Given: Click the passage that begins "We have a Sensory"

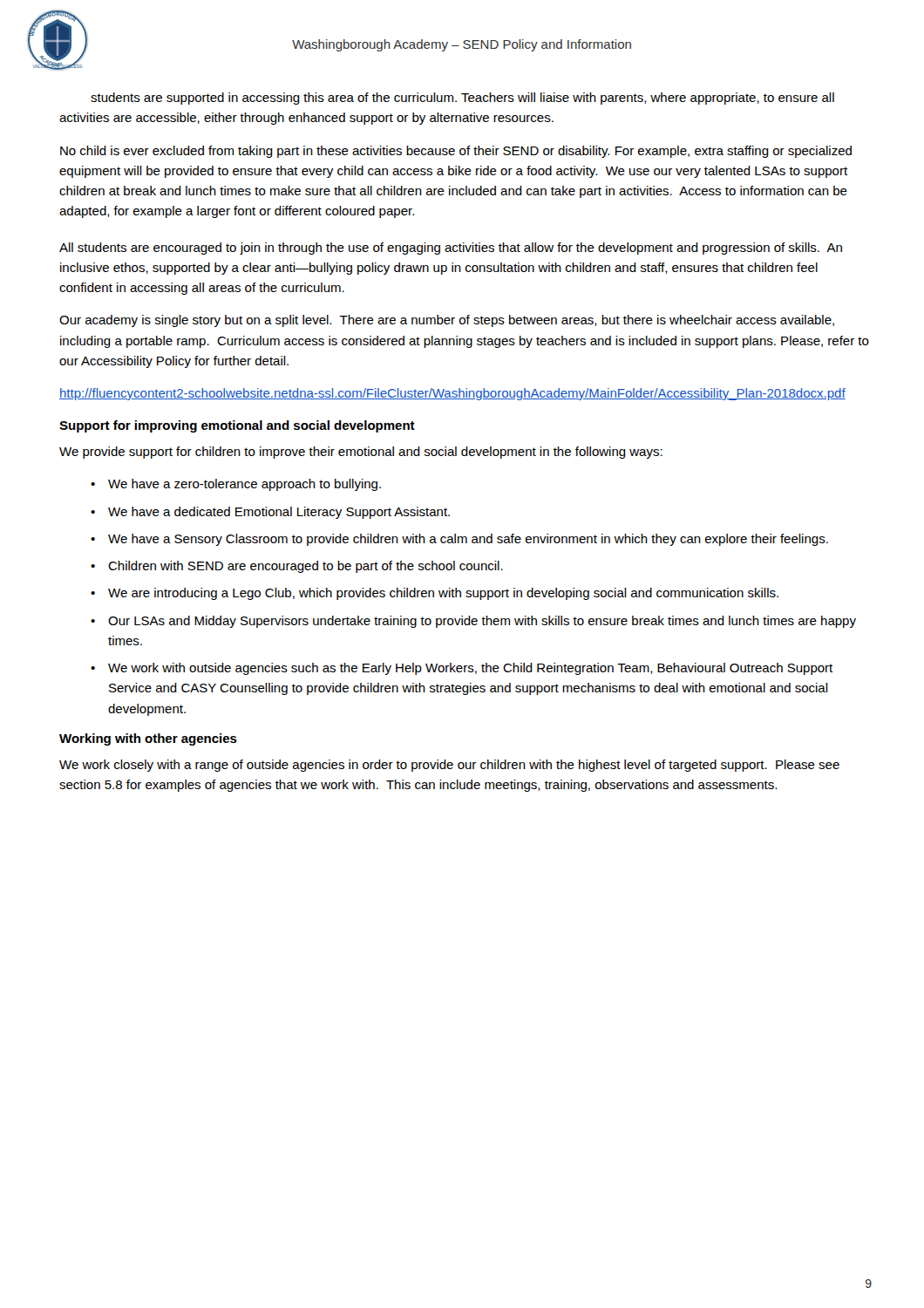Looking at the screenshot, I should click(468, 538).
